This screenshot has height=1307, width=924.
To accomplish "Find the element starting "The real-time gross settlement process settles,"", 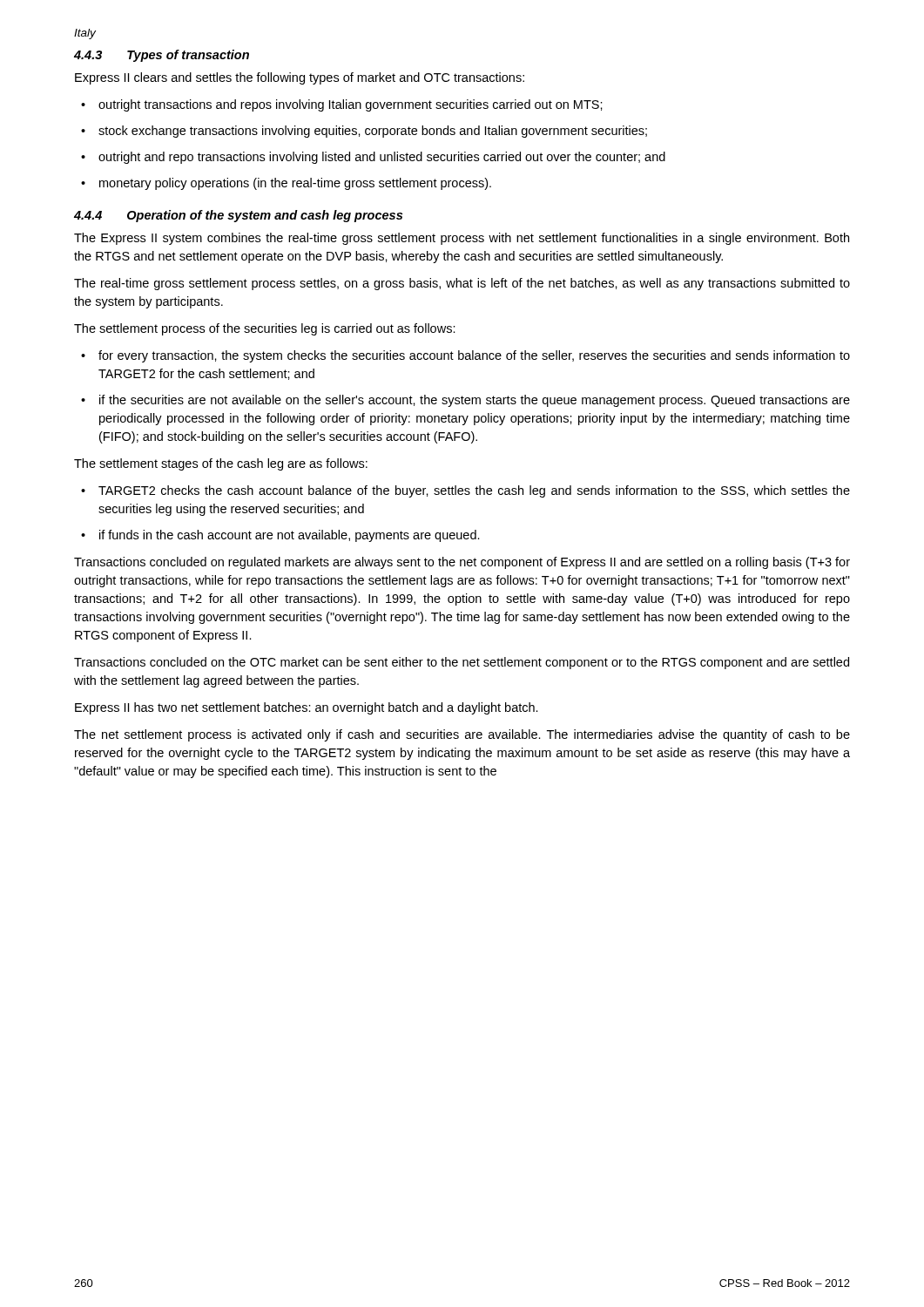I will tap(462, 293).
